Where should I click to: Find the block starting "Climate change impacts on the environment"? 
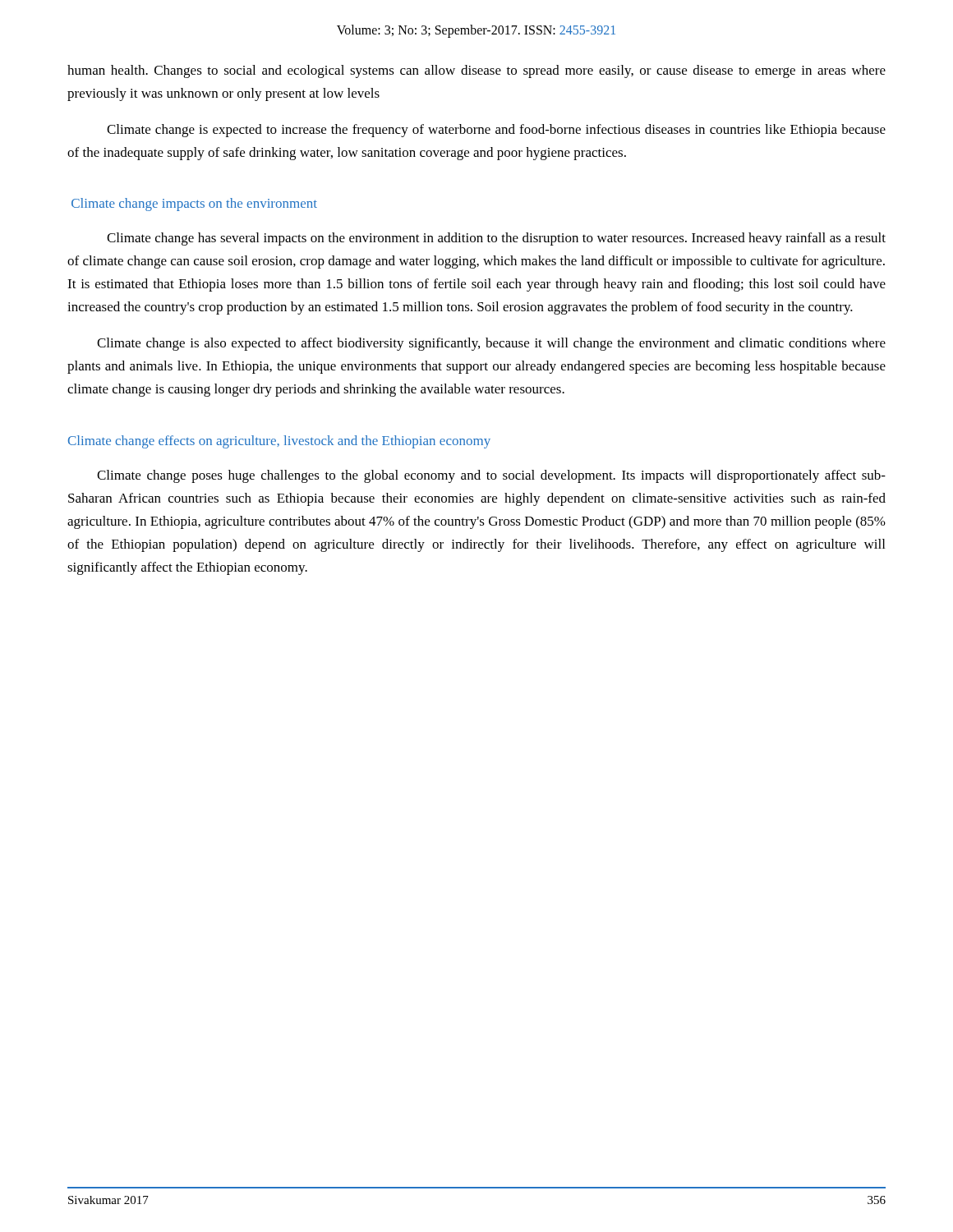pos(192,203)
